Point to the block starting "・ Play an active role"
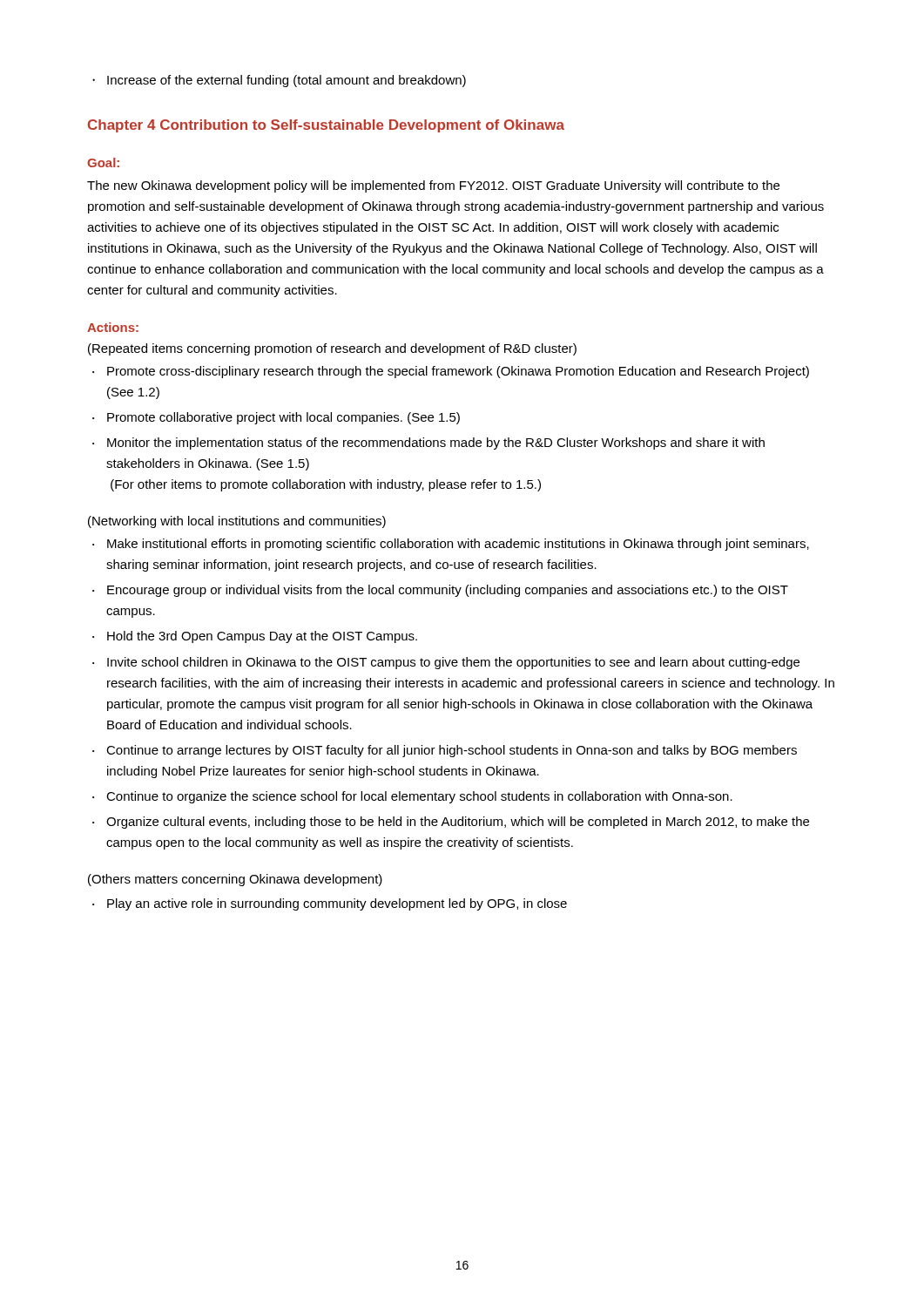The image size is (924, 1307). point(462,904)
